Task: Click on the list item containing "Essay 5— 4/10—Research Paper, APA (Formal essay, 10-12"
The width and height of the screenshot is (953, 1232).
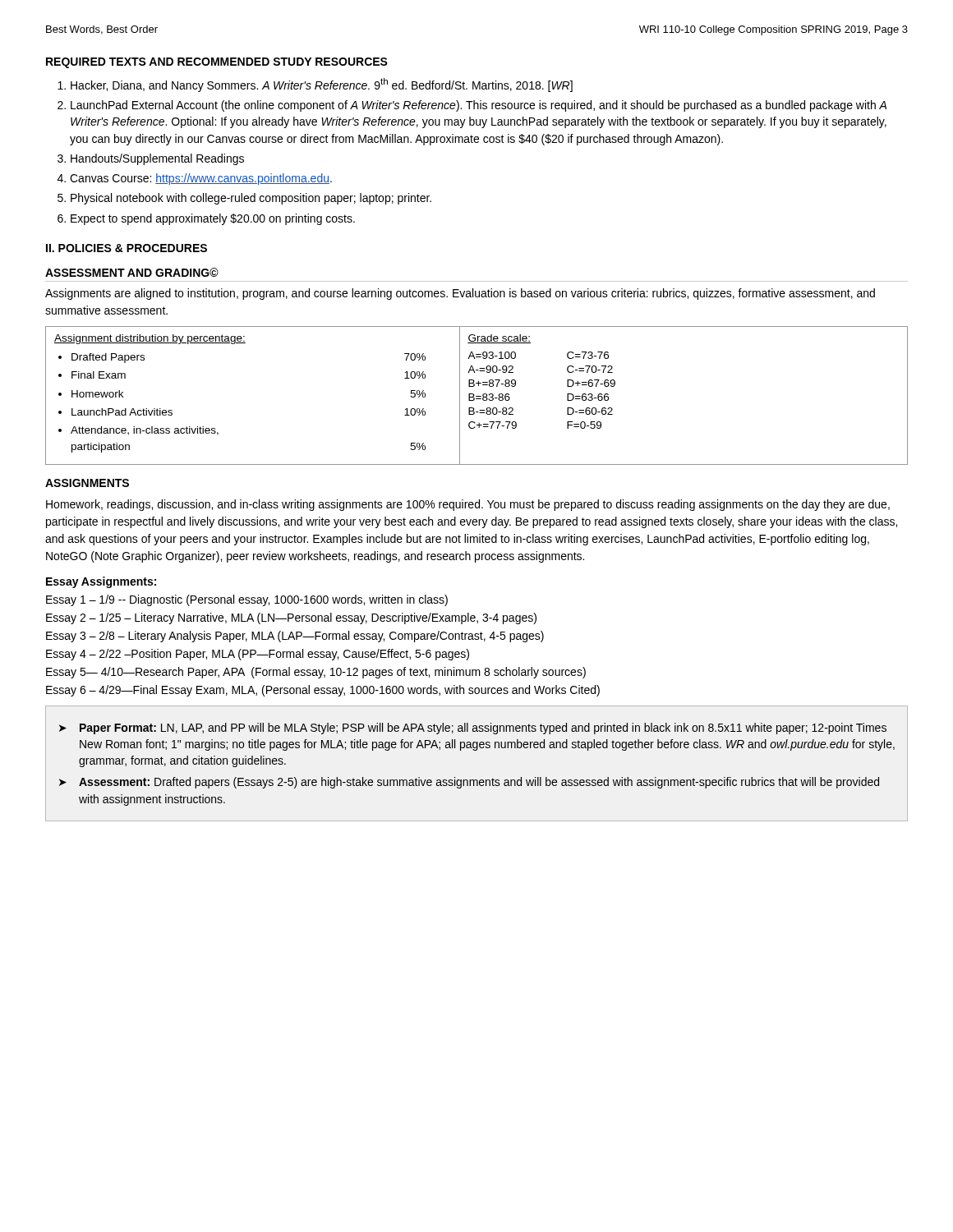Action: click(316, 672)
